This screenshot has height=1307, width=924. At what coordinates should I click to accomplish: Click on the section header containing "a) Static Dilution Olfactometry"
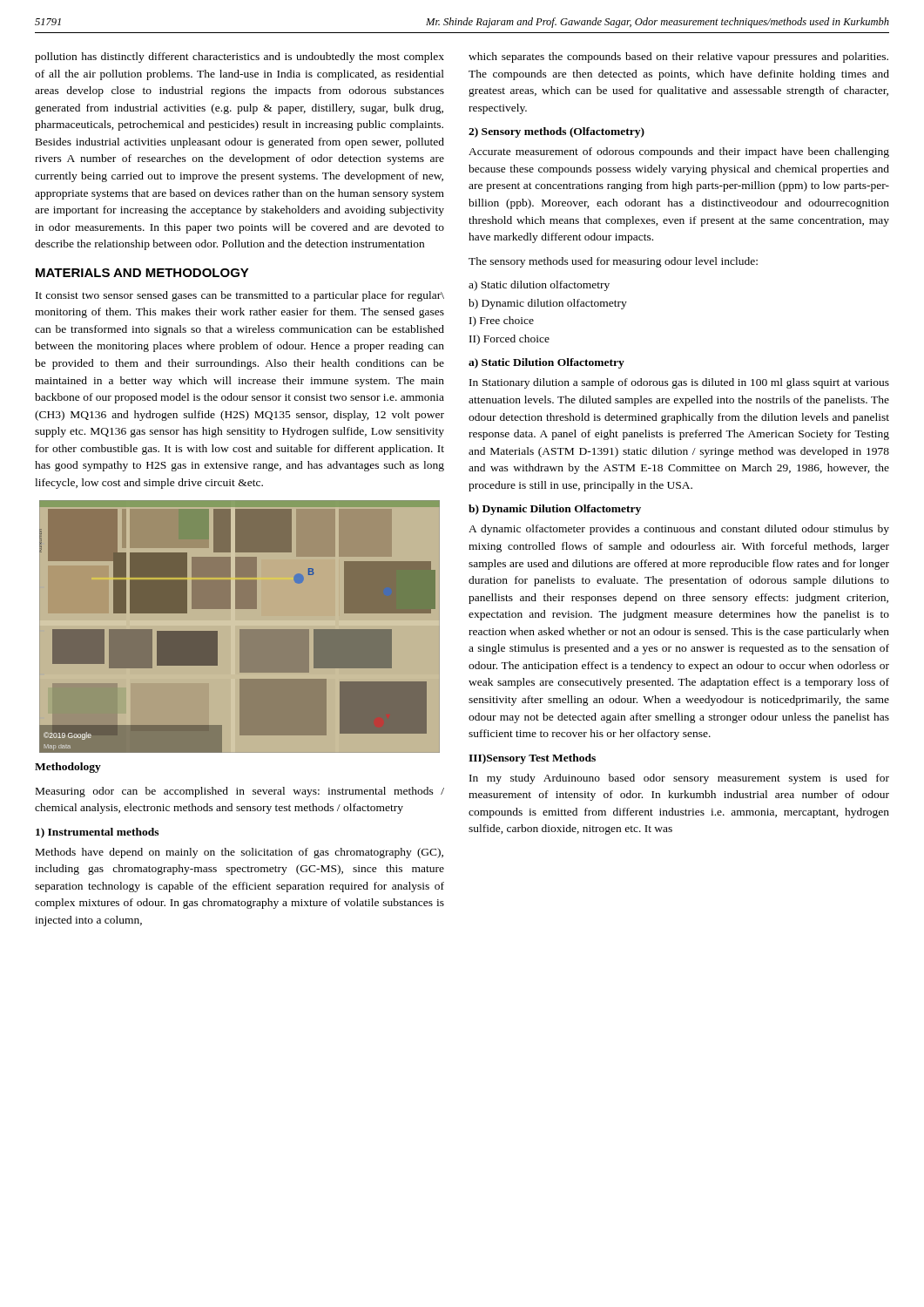pyautogui.click(x=546, y=362)
